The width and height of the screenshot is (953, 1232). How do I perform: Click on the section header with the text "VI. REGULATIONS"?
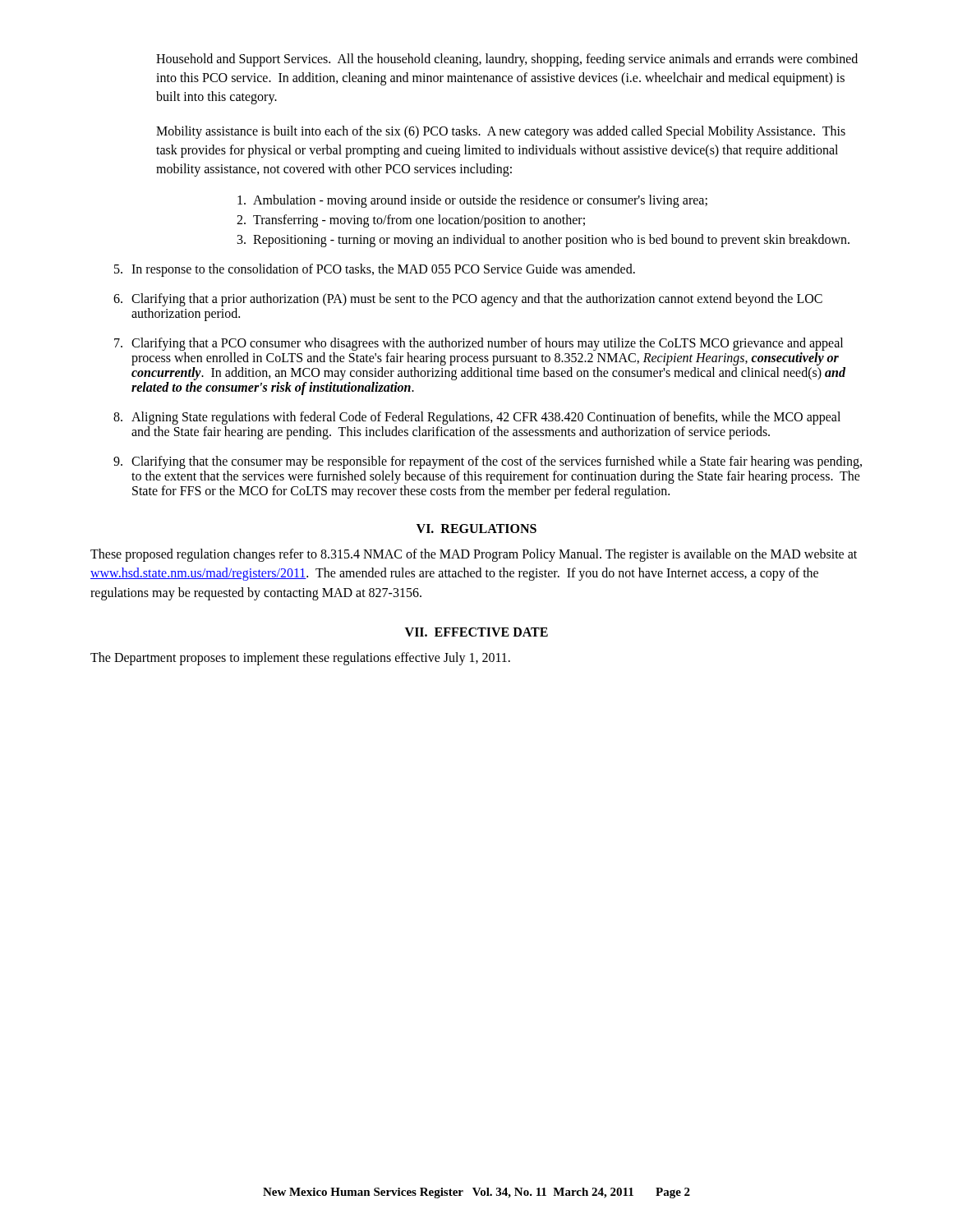click(x=476, y=529)
